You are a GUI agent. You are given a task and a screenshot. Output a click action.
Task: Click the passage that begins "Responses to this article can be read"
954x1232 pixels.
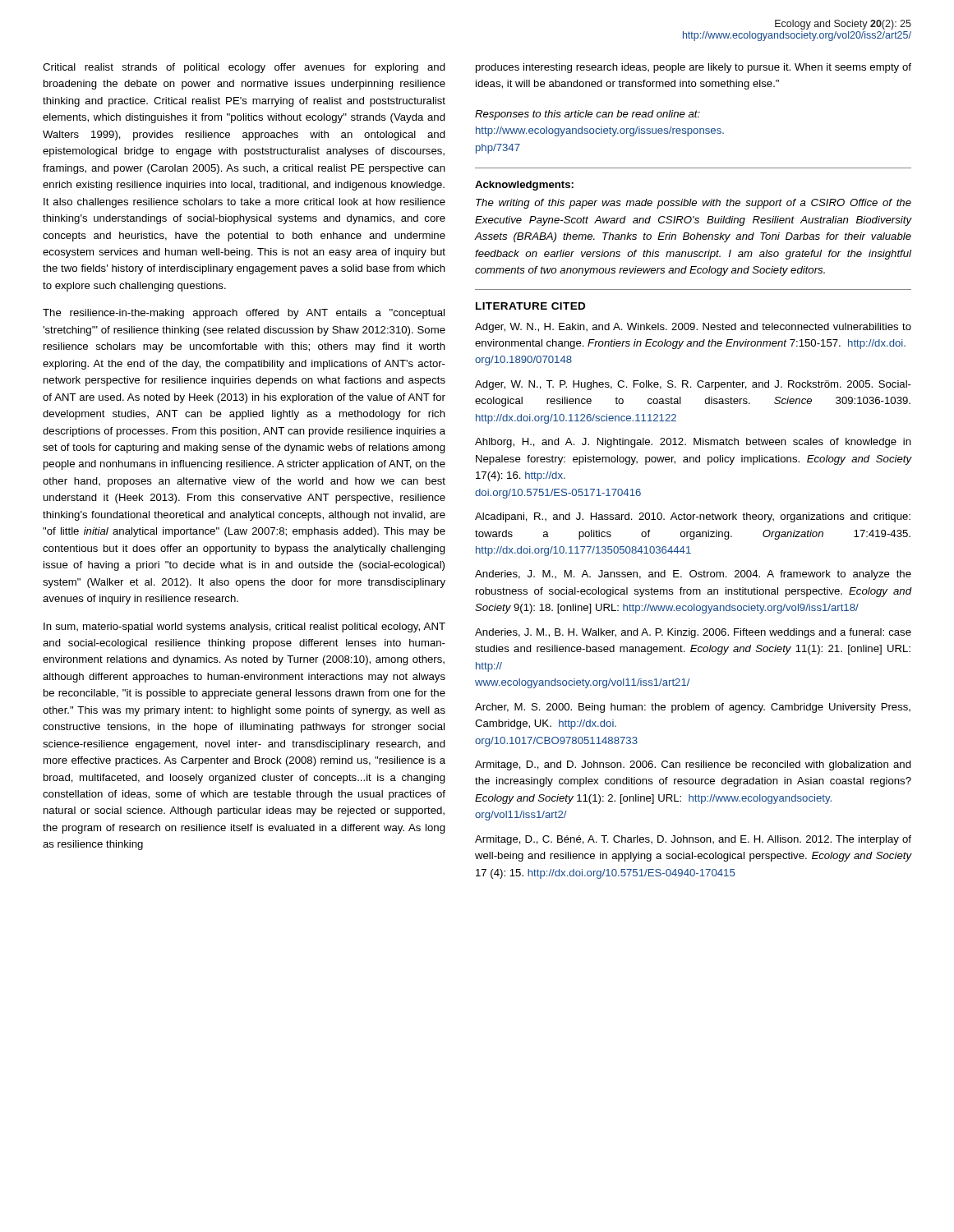click(x=600, y=130)
